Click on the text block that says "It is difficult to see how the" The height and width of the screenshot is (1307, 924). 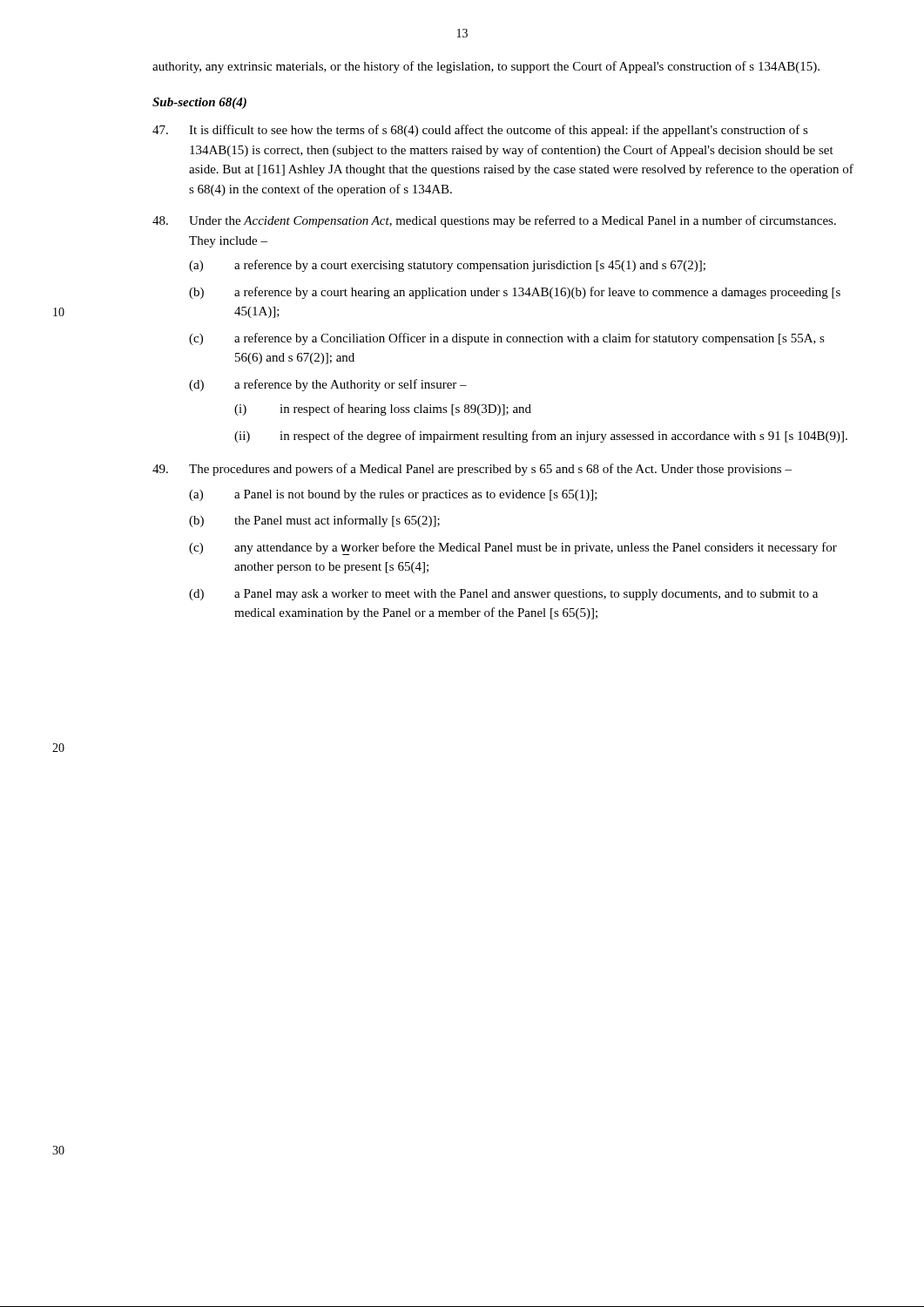coord(503,159)
